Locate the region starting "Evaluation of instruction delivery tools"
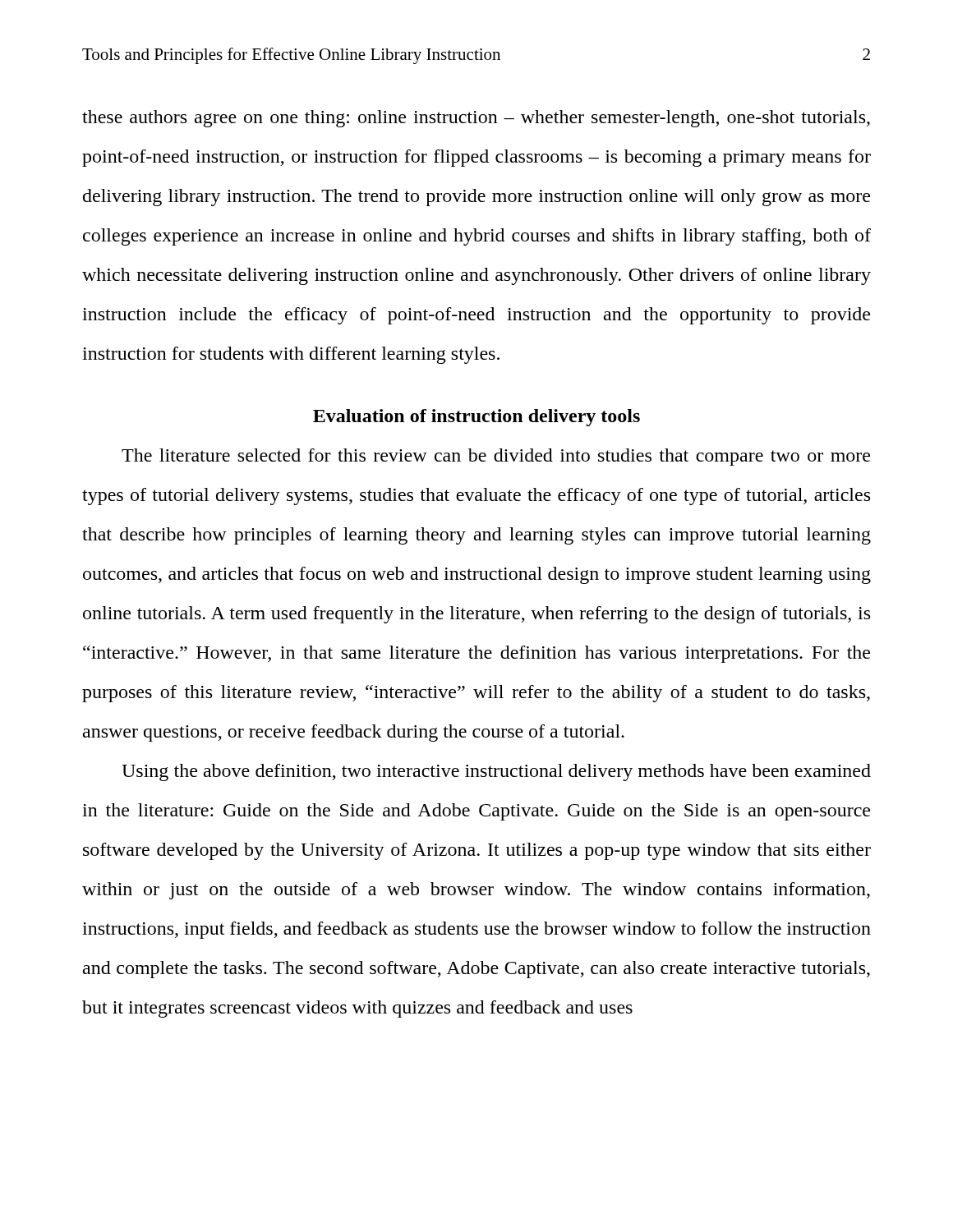The width and height of the screenshot is (953, 1232). [476, 416]
